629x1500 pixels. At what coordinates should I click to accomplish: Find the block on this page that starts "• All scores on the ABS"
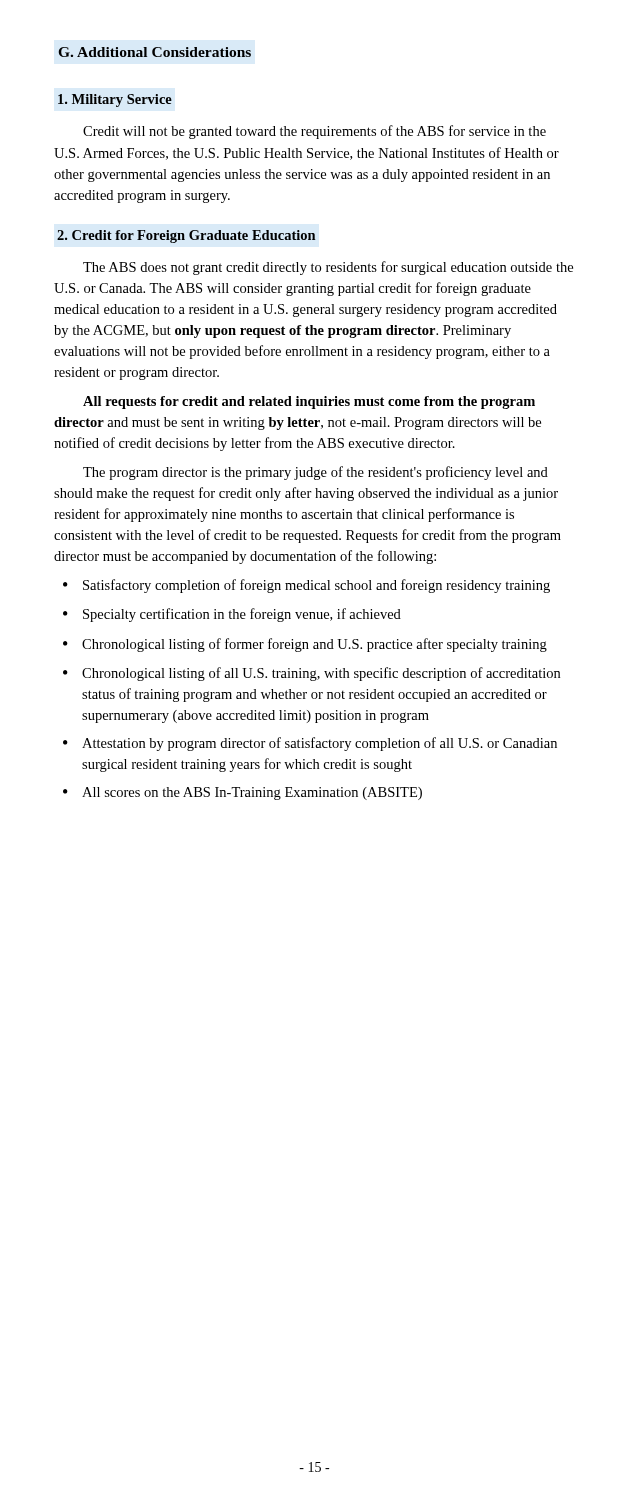tap(318, 793)
